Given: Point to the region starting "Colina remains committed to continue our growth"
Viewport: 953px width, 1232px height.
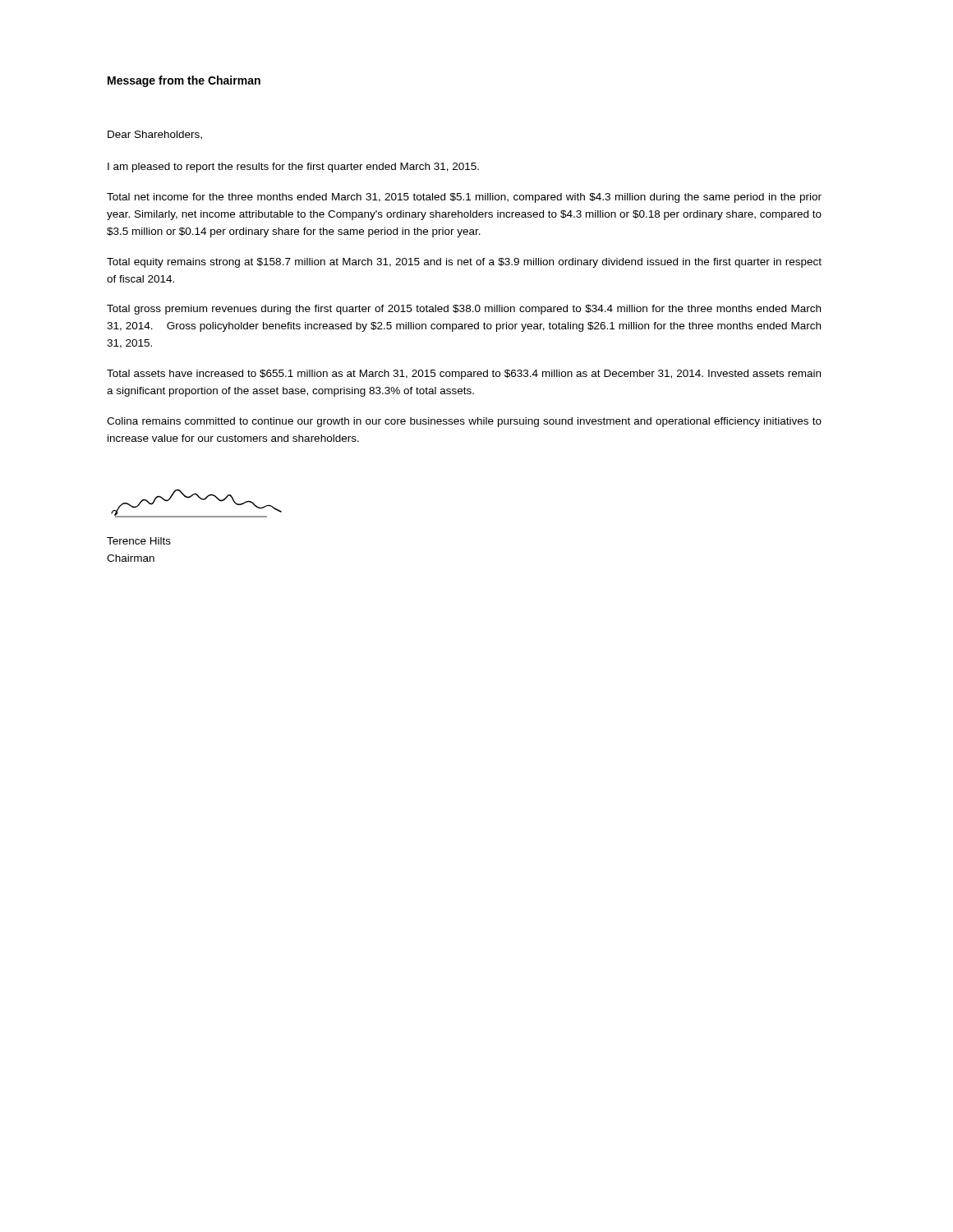Looking at the screenshot, I should [464, 430].
